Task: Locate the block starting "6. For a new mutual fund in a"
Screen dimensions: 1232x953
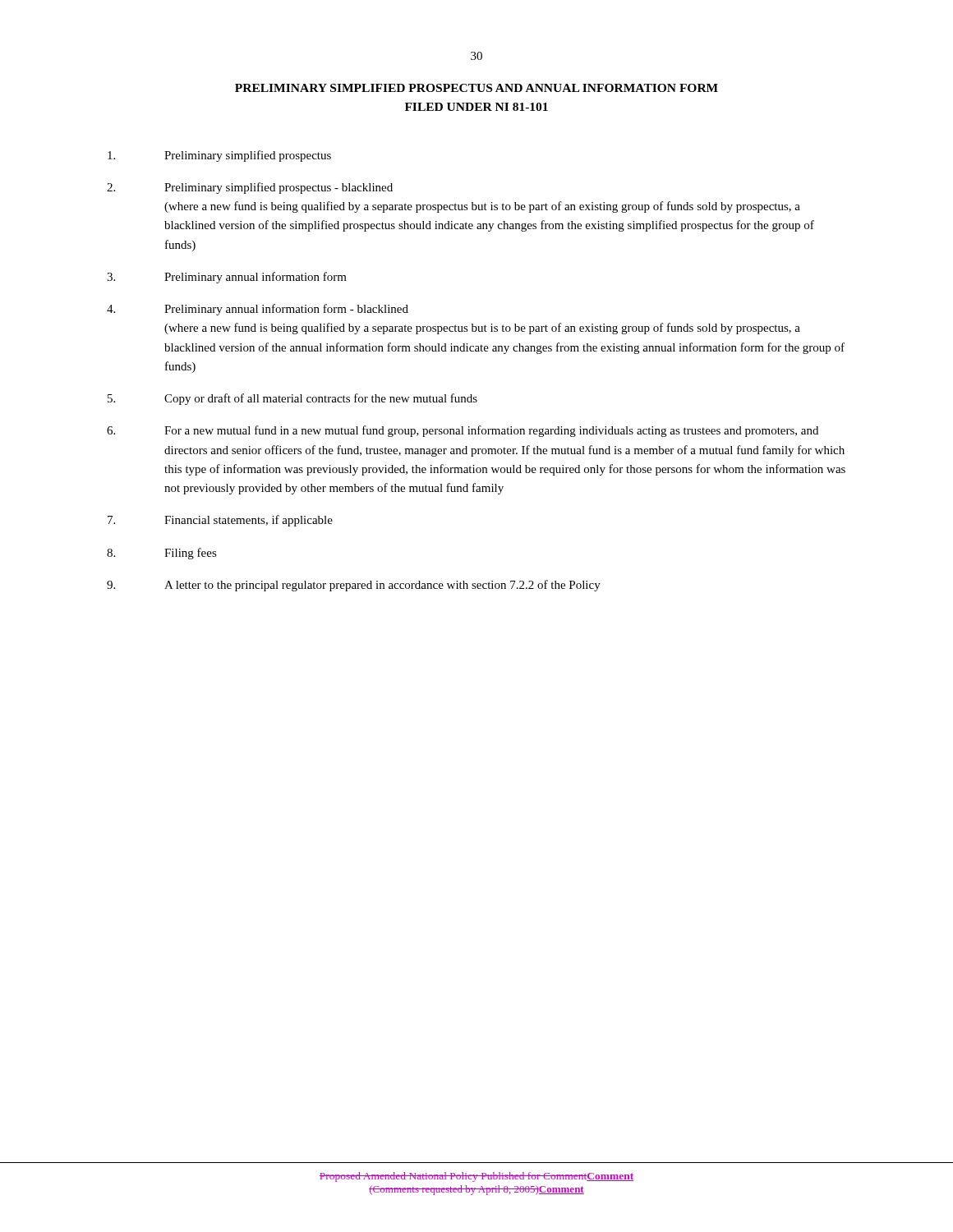Action: (476, 460)
